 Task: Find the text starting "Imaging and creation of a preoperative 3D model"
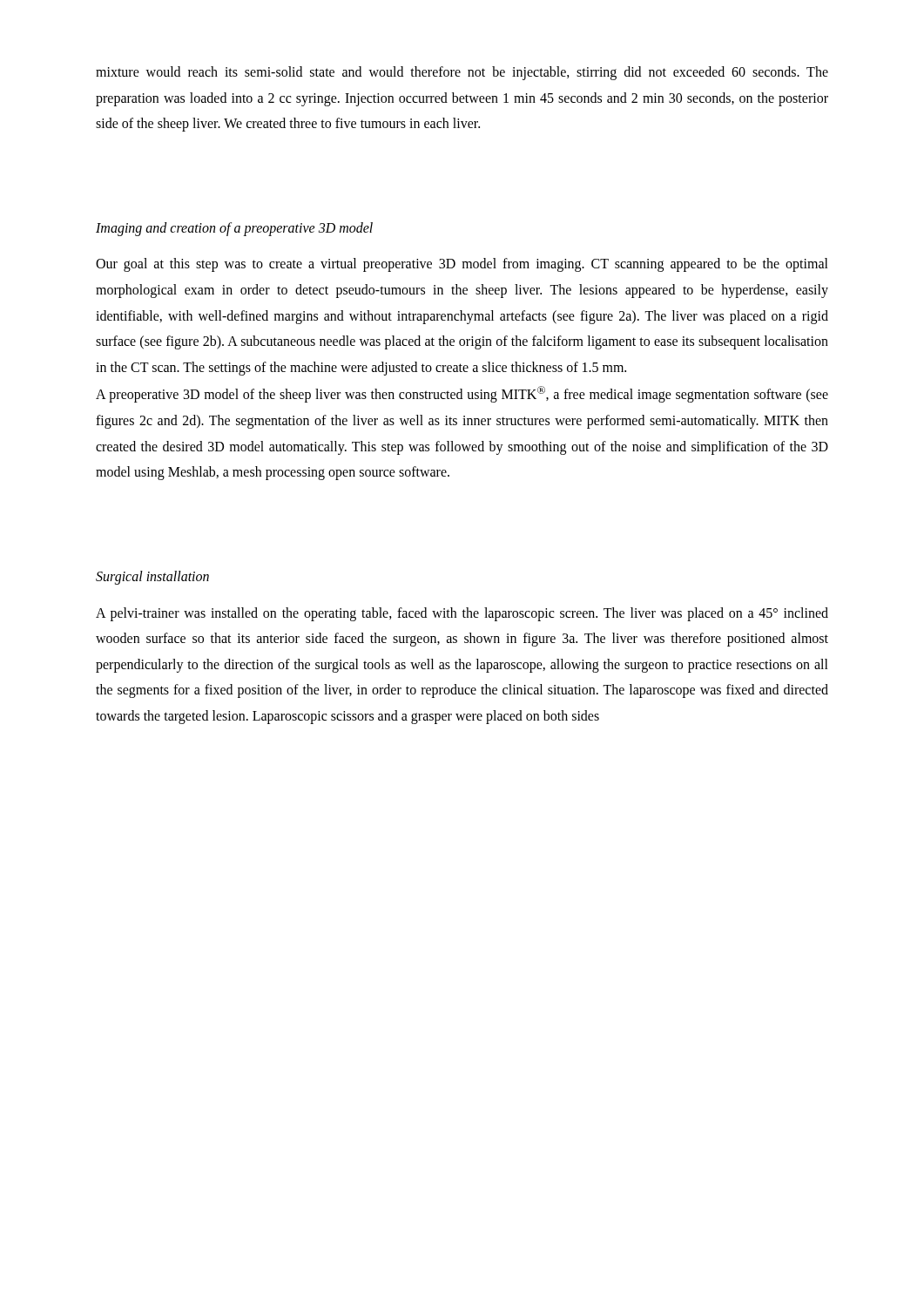[x=234, y=229]
